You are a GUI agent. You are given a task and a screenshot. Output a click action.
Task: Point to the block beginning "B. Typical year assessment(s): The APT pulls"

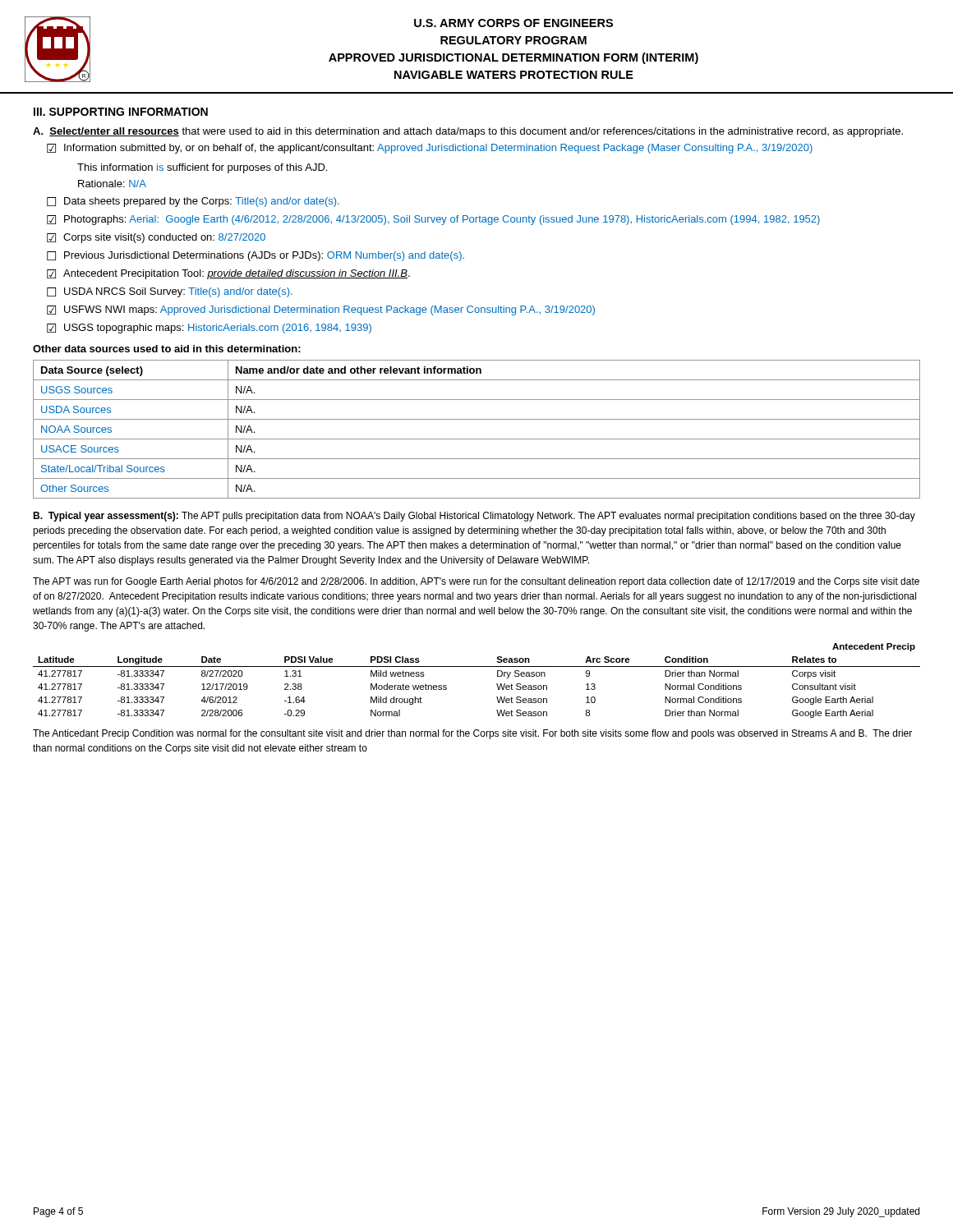coord(474,538)
